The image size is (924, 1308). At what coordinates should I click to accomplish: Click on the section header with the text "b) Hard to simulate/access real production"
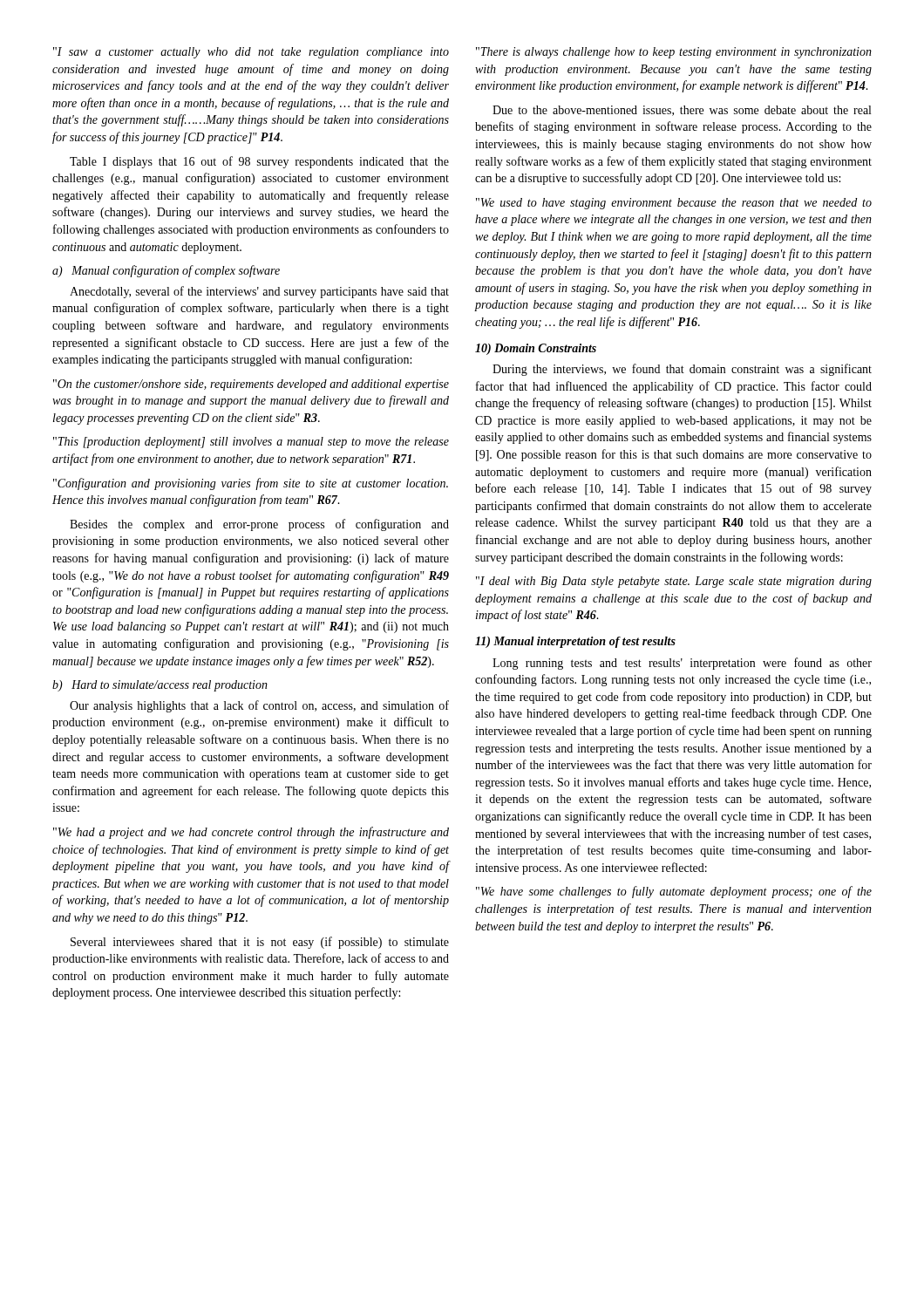click(251, 685)
